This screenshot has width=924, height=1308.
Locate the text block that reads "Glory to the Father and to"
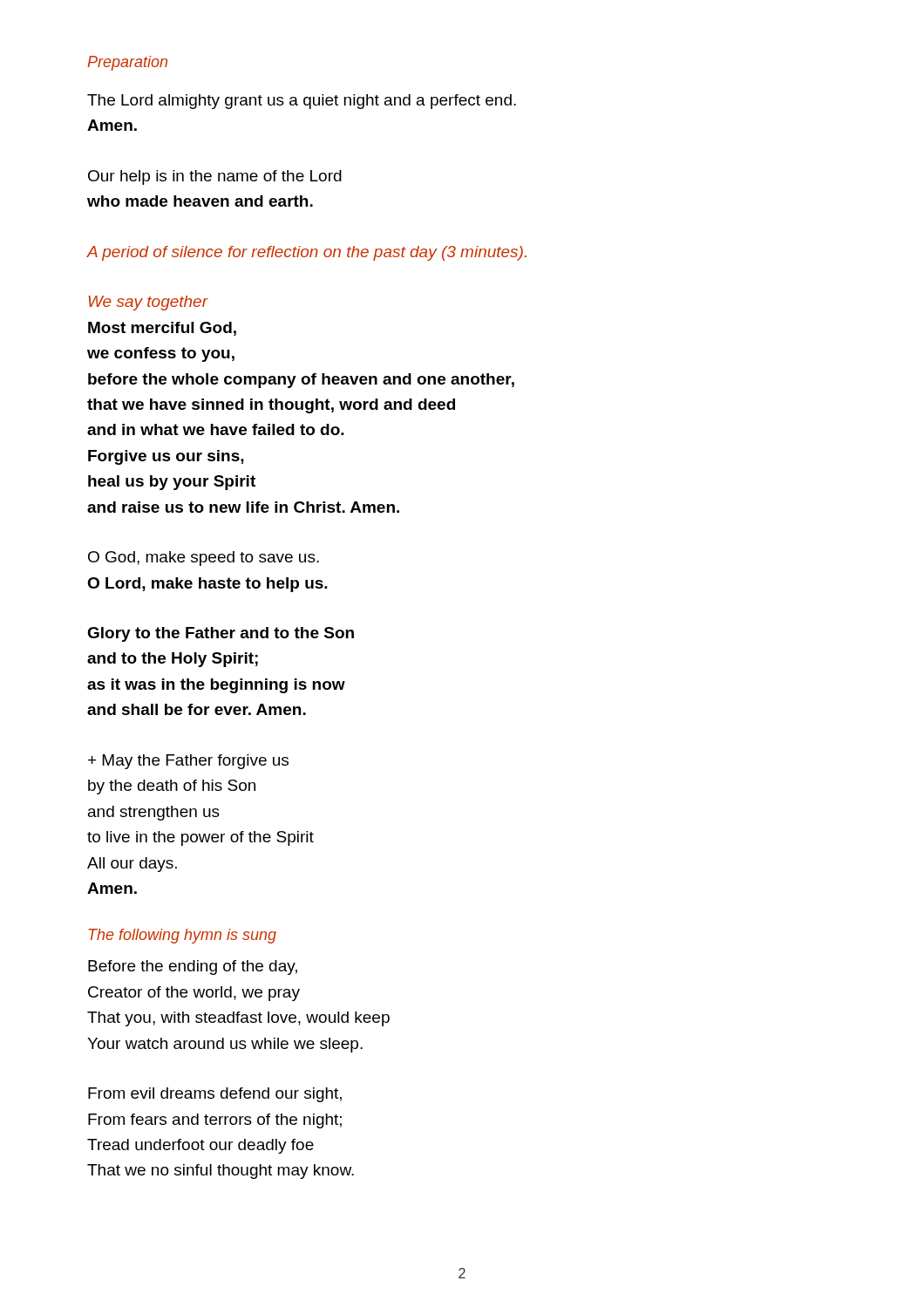(221, 671)
